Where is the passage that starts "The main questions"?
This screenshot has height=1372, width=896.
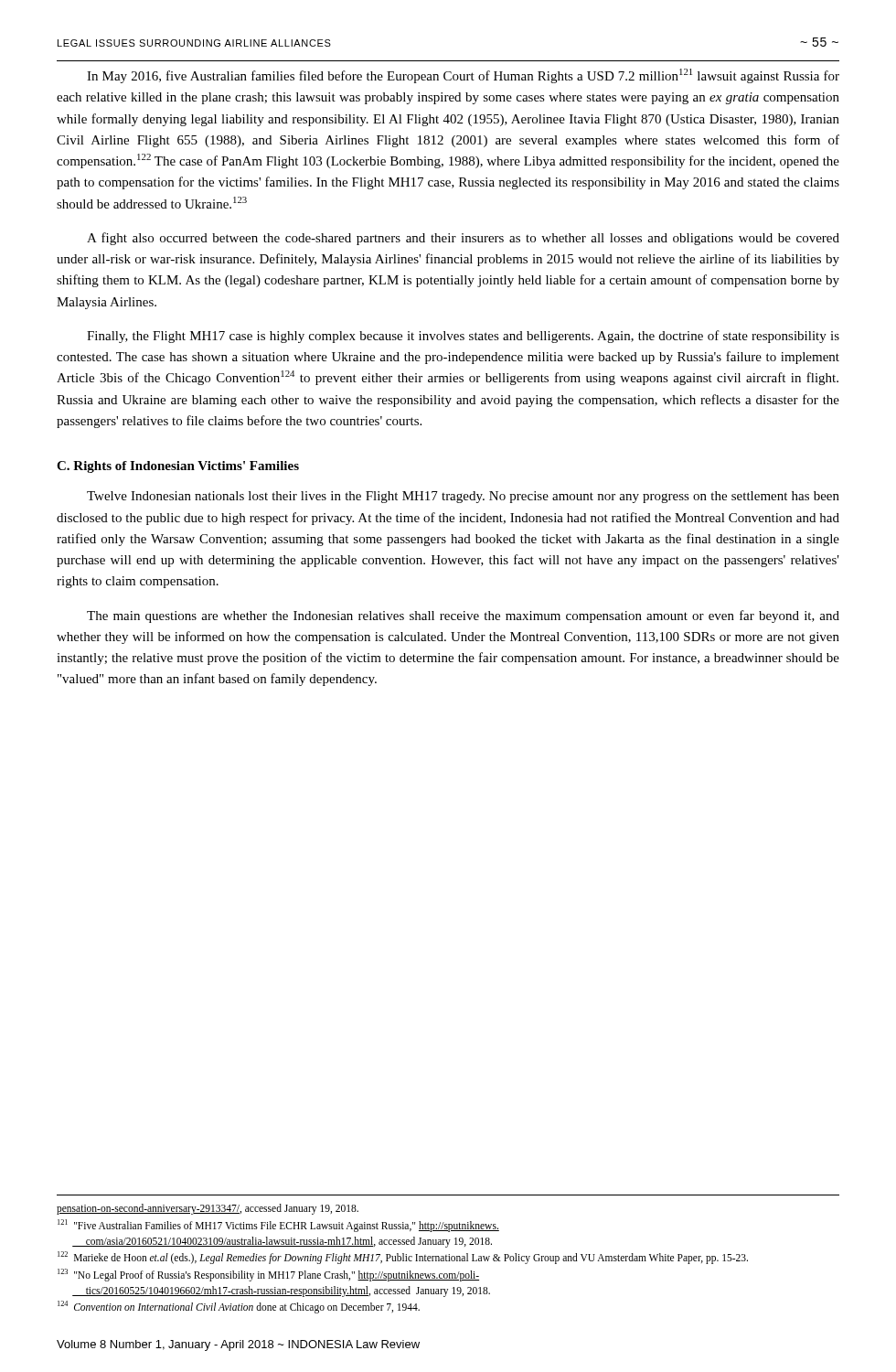pyautogui.click(x=448, y=647)
